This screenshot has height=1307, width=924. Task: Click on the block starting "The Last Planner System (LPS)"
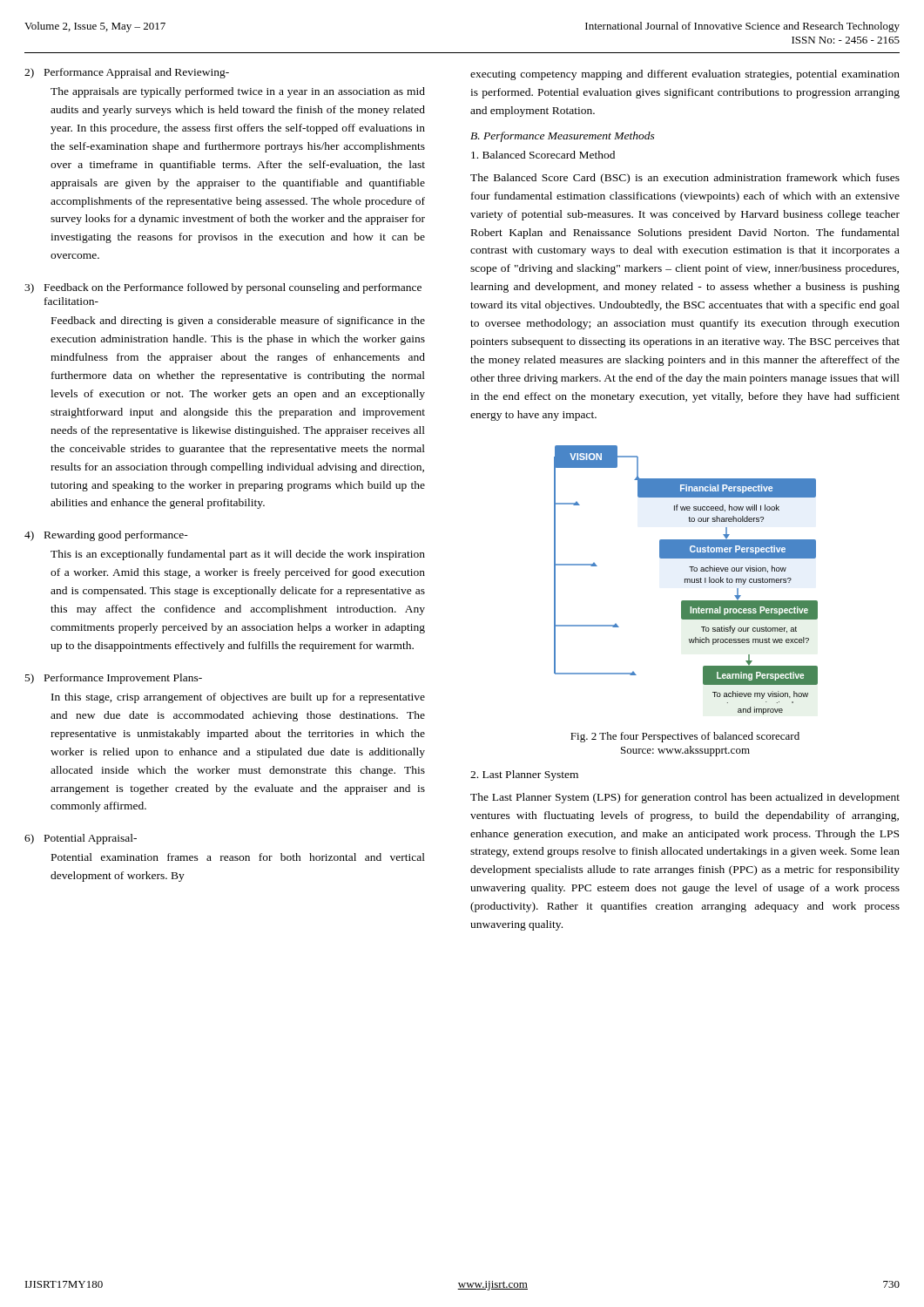[x=685, y=861]
